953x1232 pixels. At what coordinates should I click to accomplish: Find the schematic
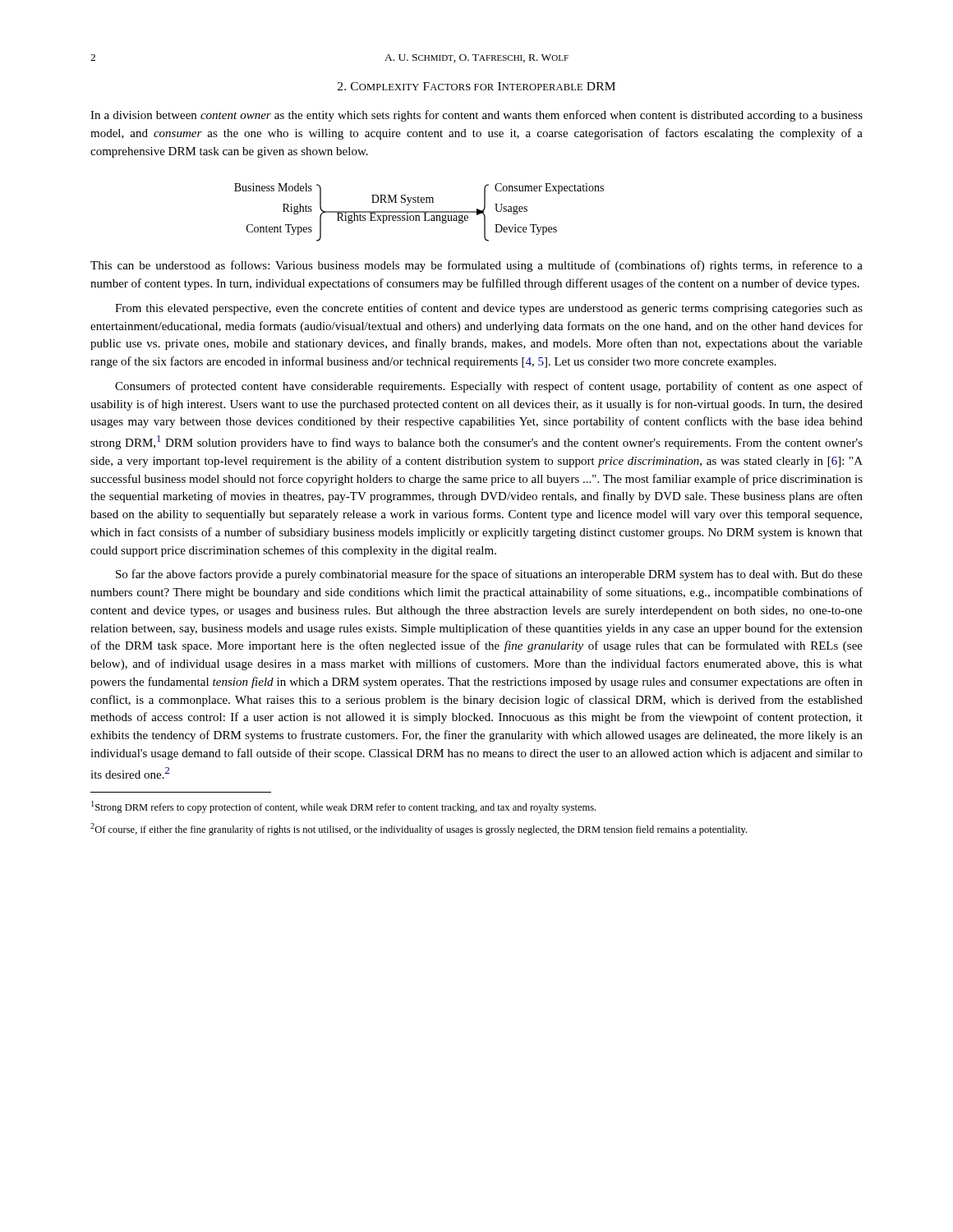pyautogui.click(x=476, y=211)
